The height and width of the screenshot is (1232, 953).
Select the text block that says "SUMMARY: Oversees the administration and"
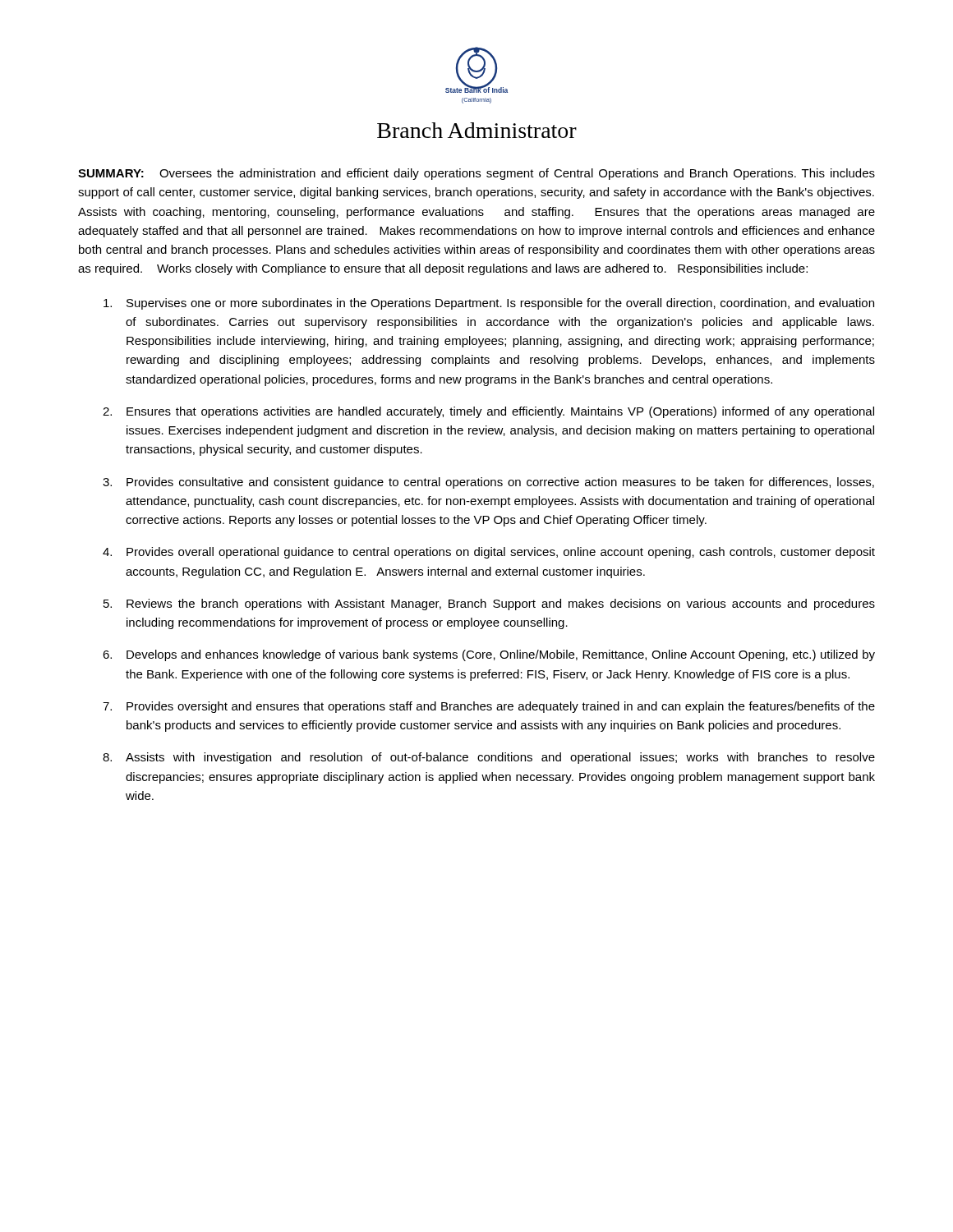coord(476,221)
